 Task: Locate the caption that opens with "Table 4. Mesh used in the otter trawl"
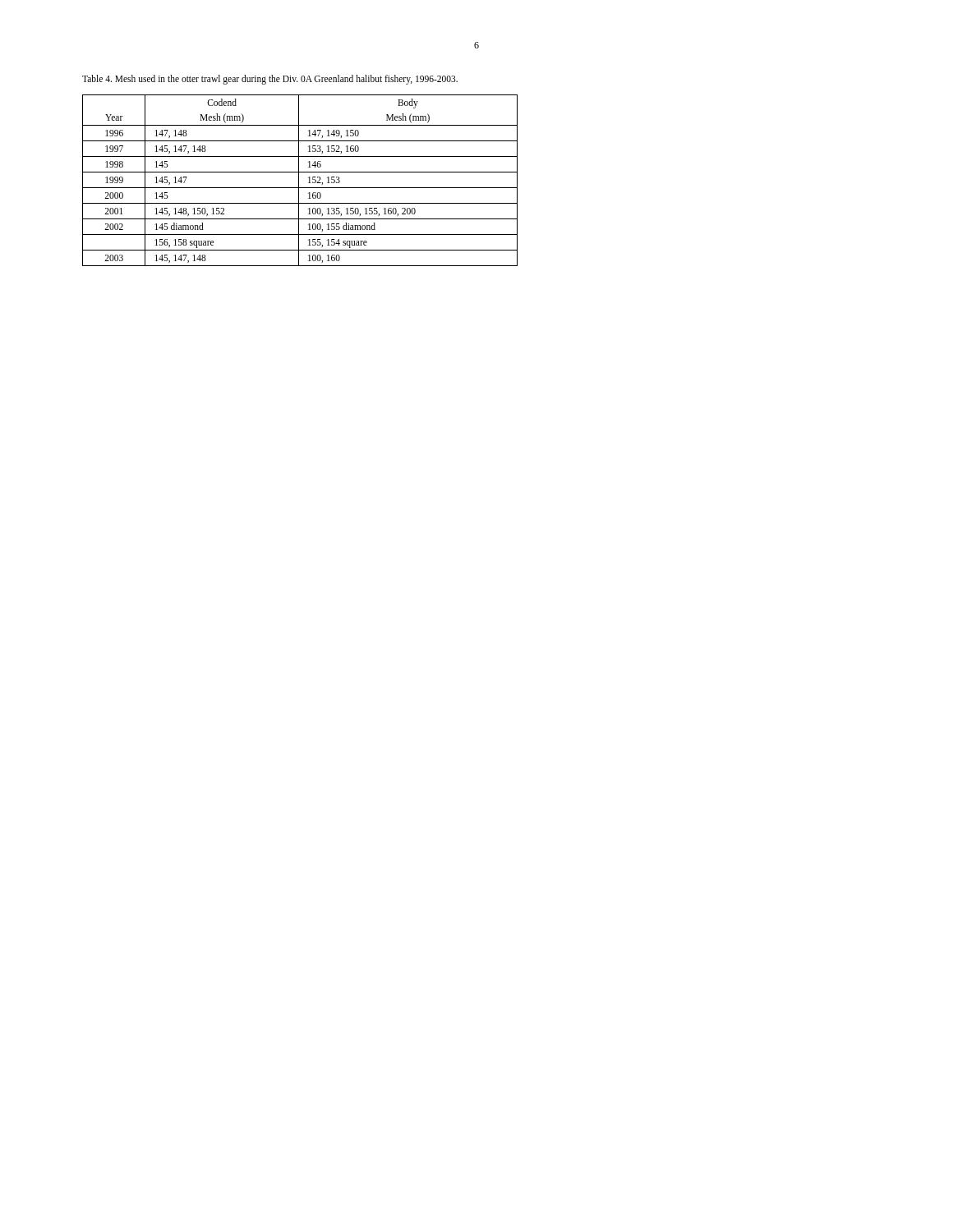(x=270, y=79)
